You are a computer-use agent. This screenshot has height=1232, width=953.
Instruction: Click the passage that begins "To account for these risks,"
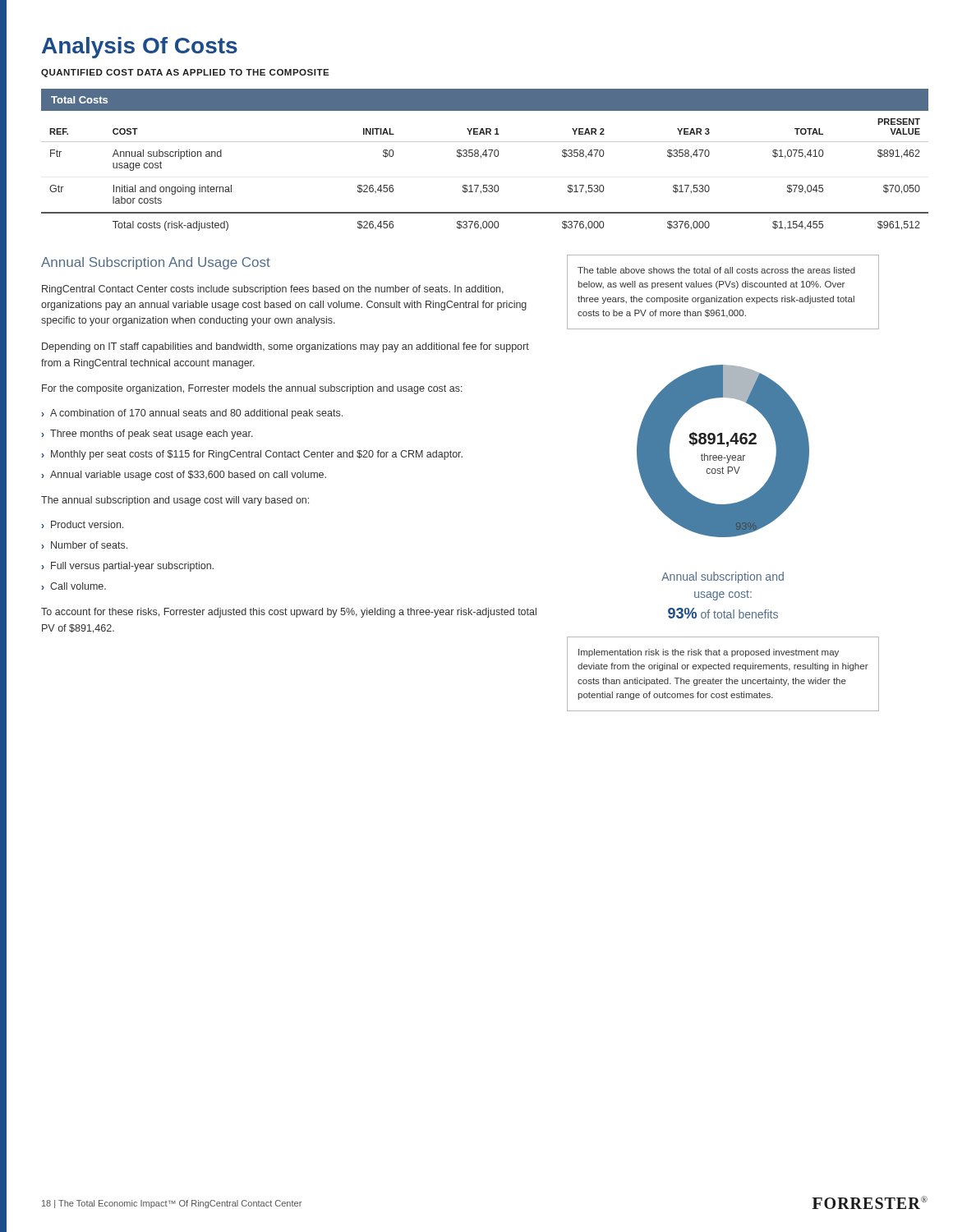tap(292, 621)
